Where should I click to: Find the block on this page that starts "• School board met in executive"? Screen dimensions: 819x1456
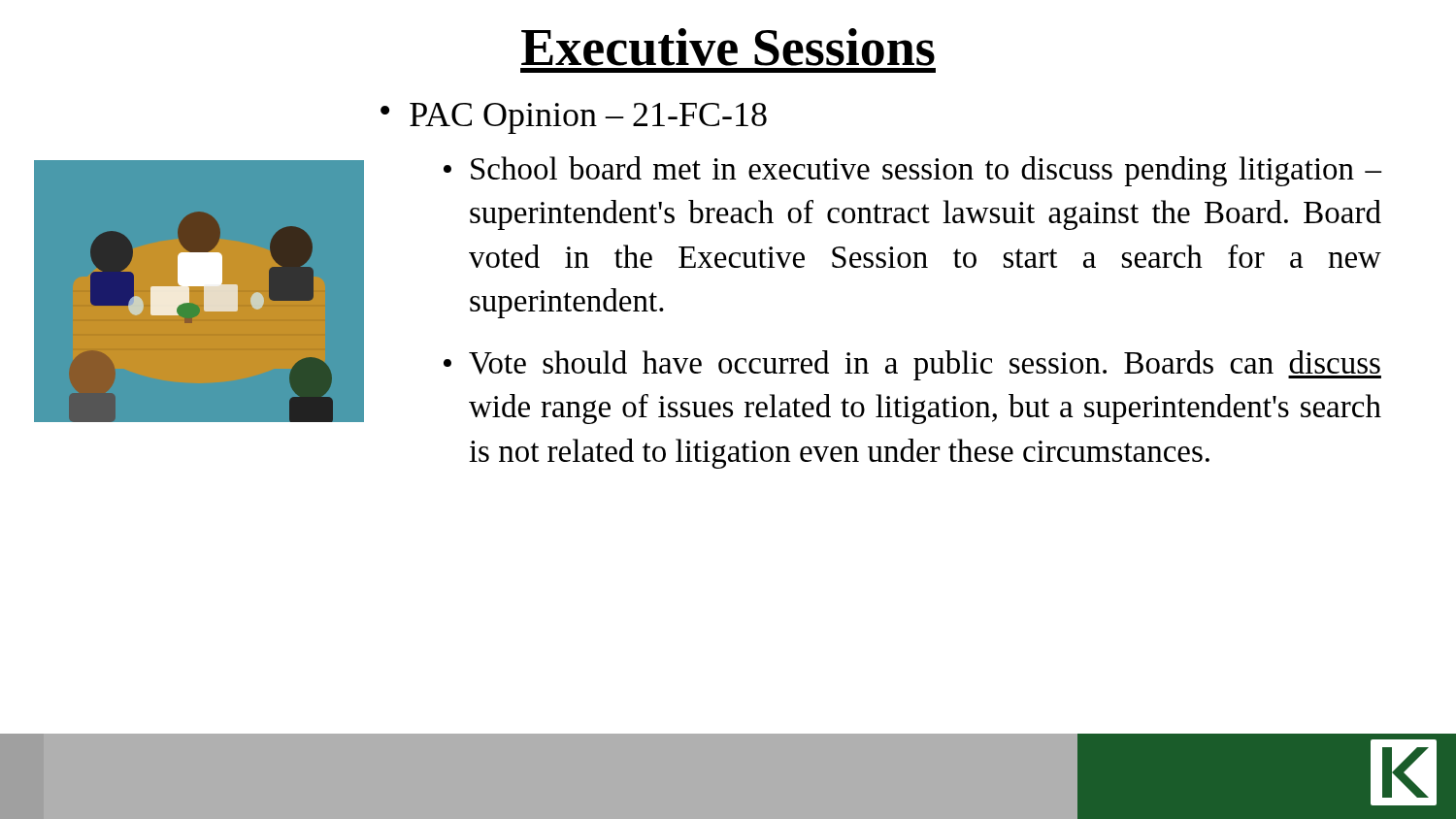(x=911, y=236)
